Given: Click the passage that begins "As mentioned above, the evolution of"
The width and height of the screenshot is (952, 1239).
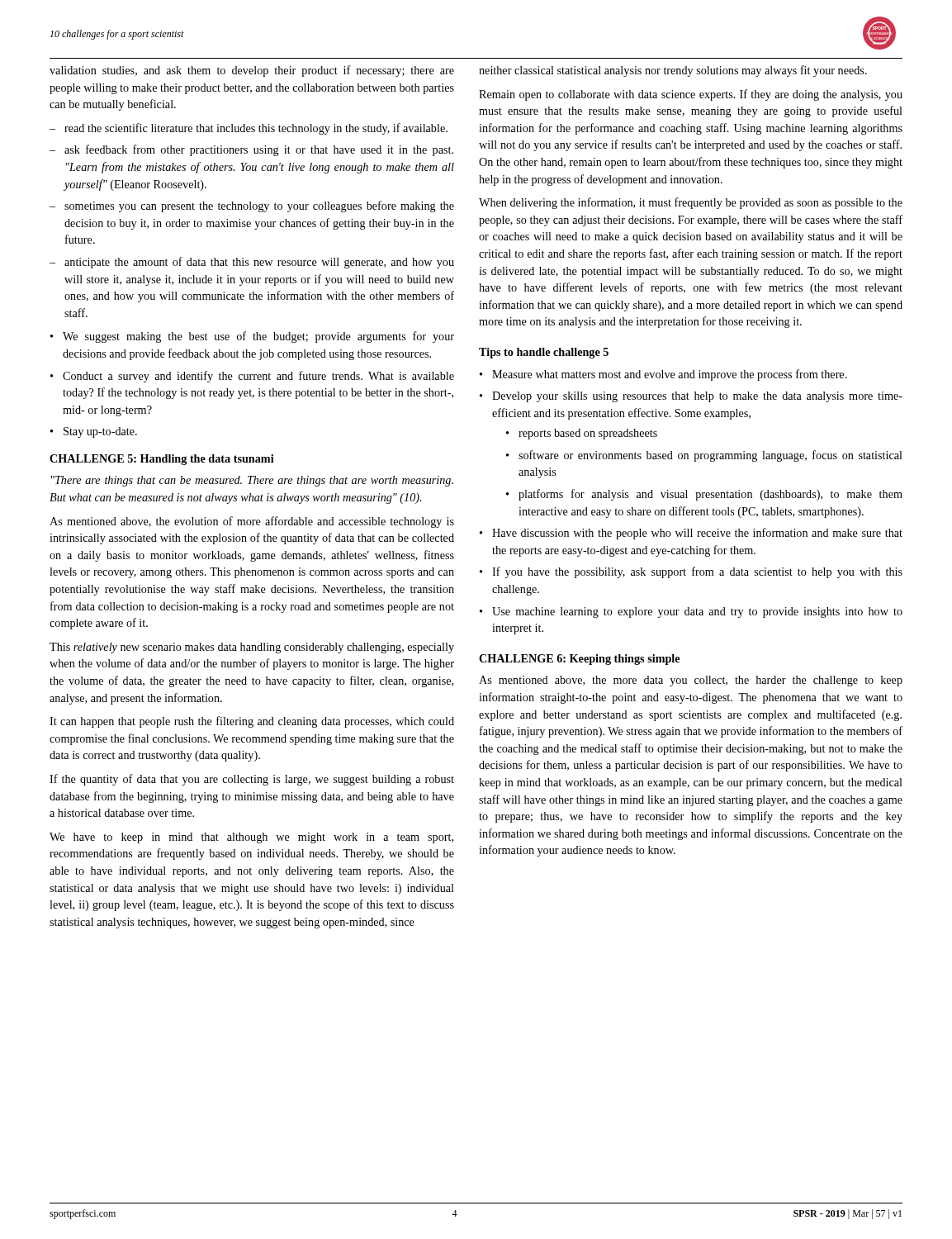Looking at the screenshot, I should (x=252, y=572).
